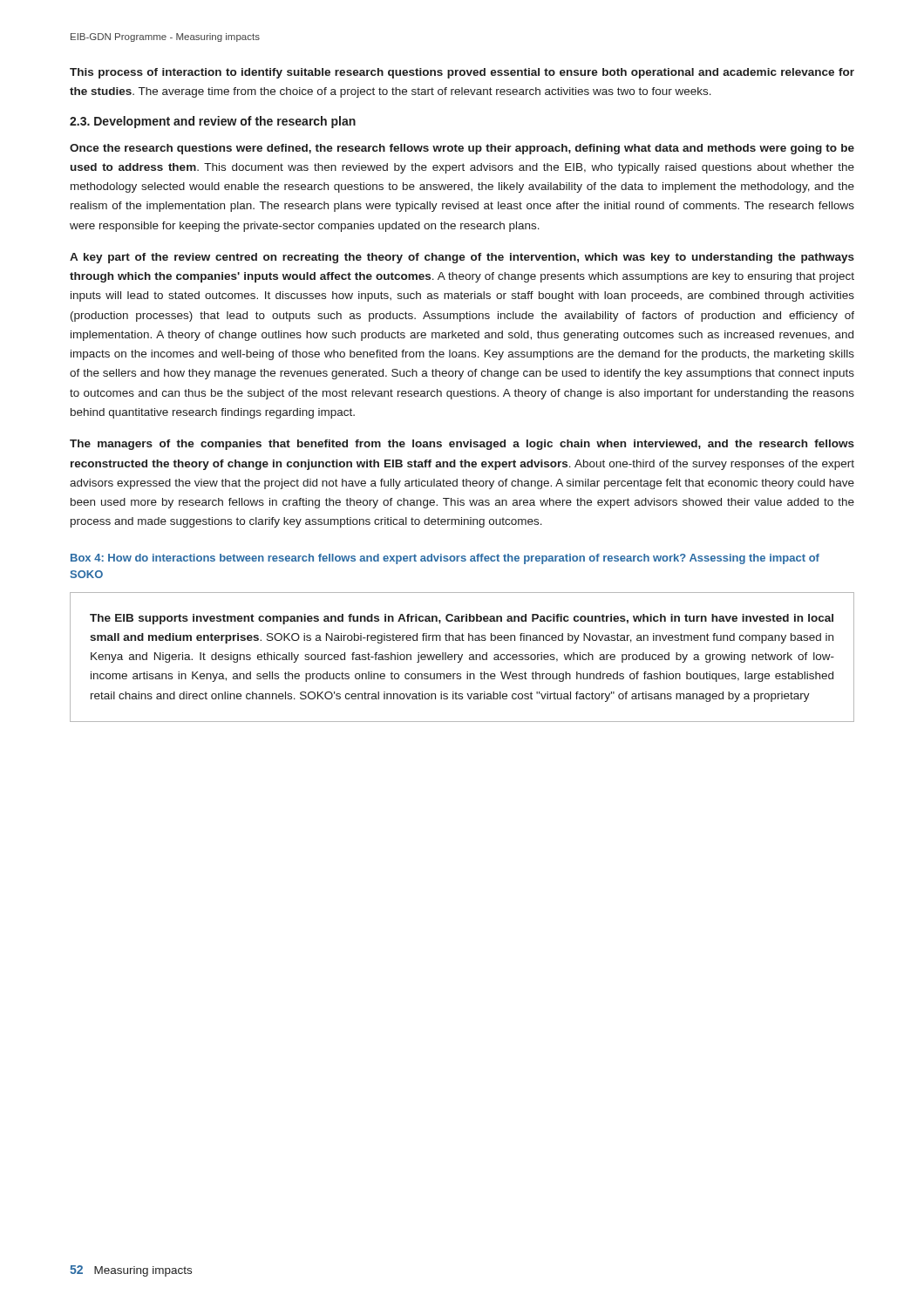Find the element starting "The EIB supports investment"
Viewport: 924px width, 1308px height.
[x=462, y=657]
